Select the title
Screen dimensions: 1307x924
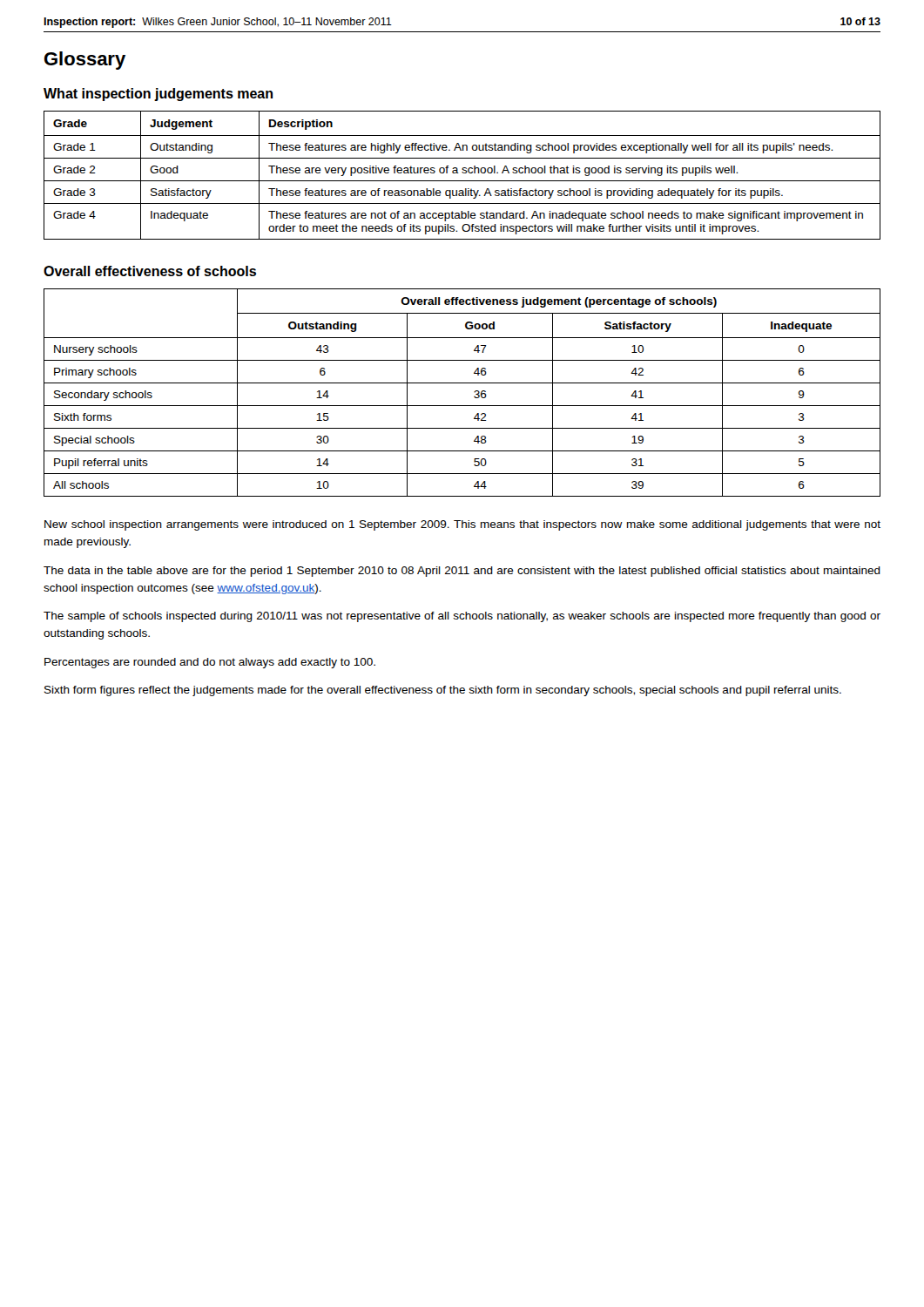coord(462,59)
